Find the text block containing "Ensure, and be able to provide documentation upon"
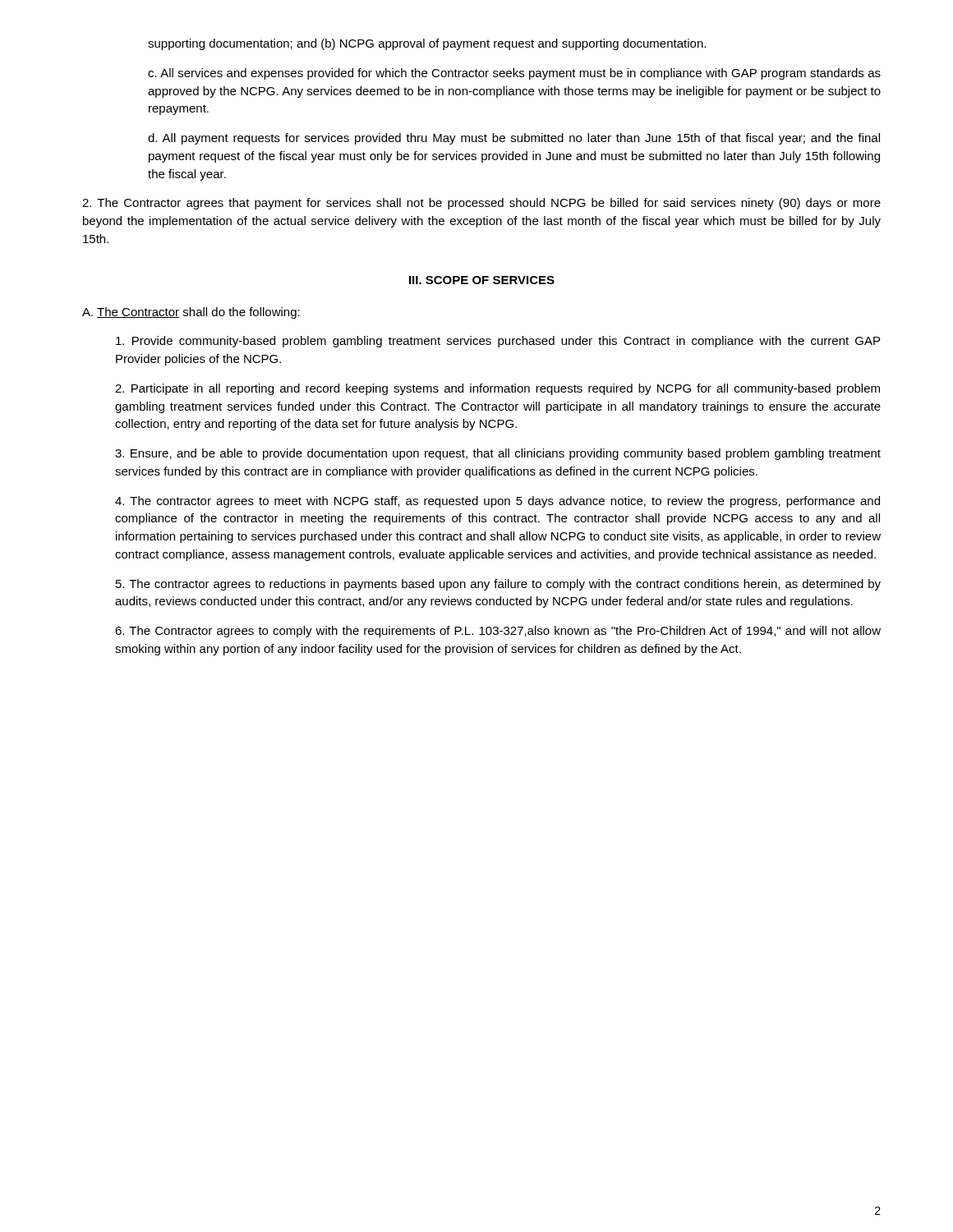This screenshot has width=953, height=1232. coord(498,462)
